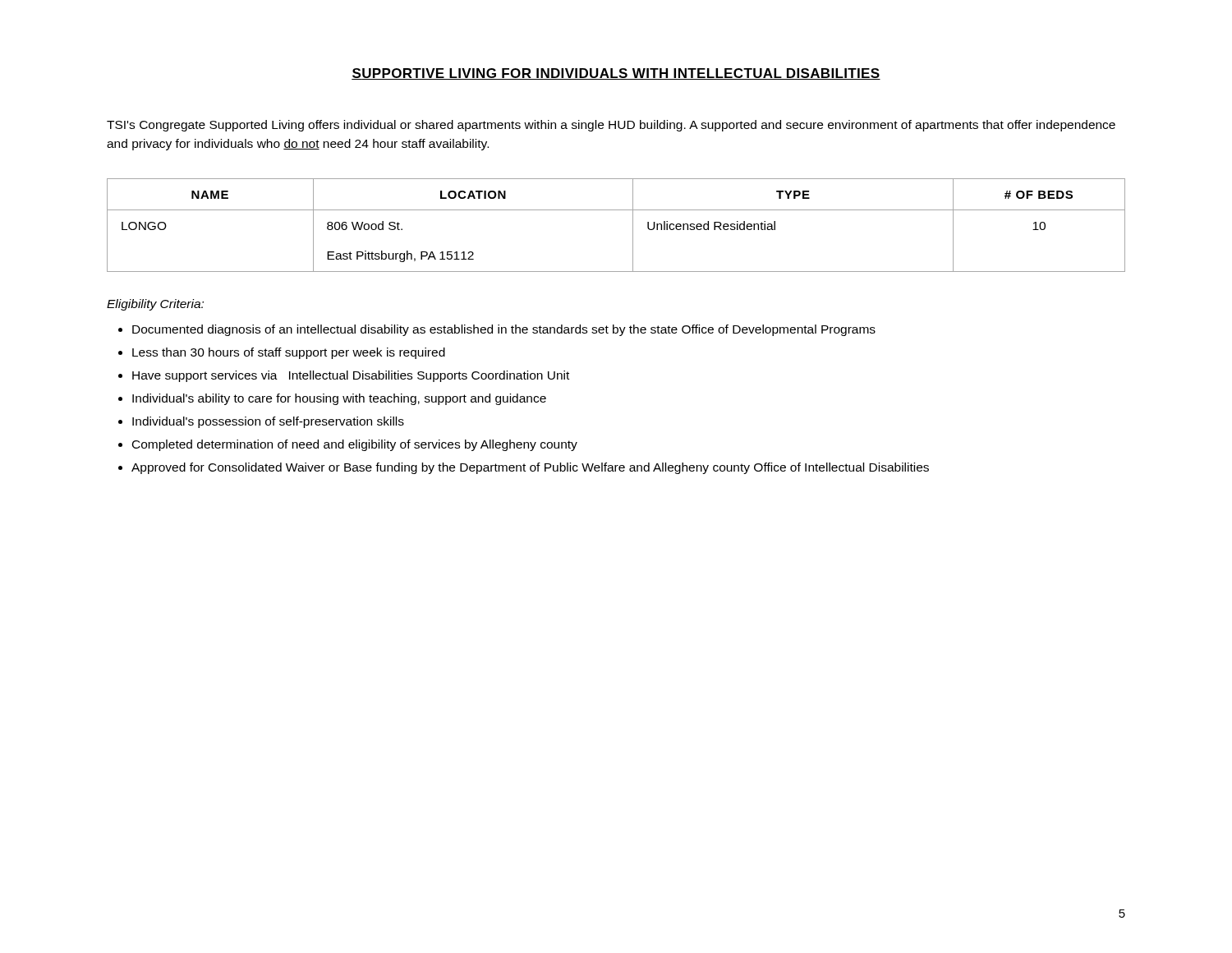Locate the block of text that opens with "Less than 30 hours"
This screenshot has width=1232, height=953.
tap(288, 352)
